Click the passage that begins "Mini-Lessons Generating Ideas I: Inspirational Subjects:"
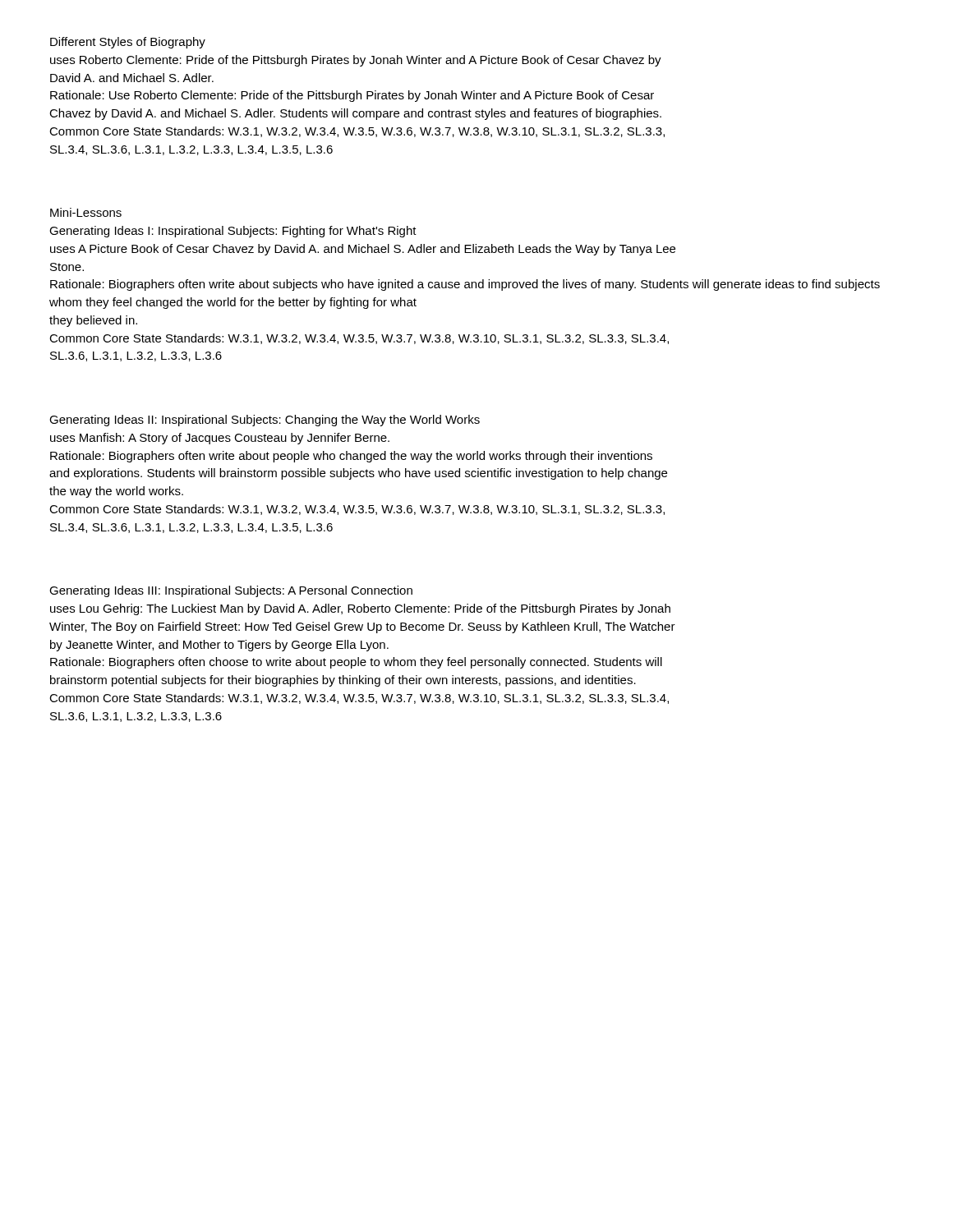This screenshot has width=953, height=1232. (x=465, y=284)
